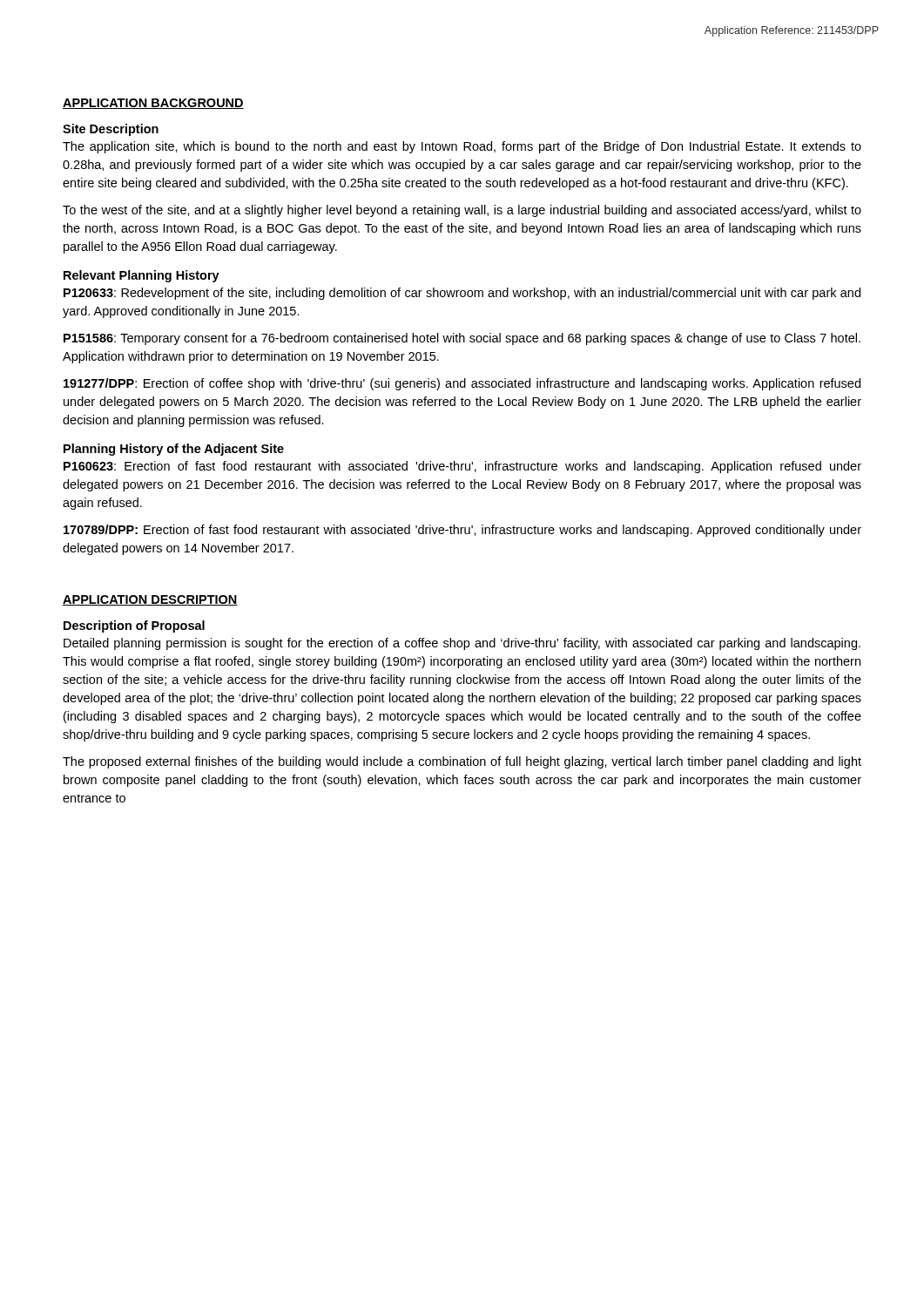Click the passage that begins "191277/DPP: Erection of"
924x1307 pixels.
(x=462, y=402)
